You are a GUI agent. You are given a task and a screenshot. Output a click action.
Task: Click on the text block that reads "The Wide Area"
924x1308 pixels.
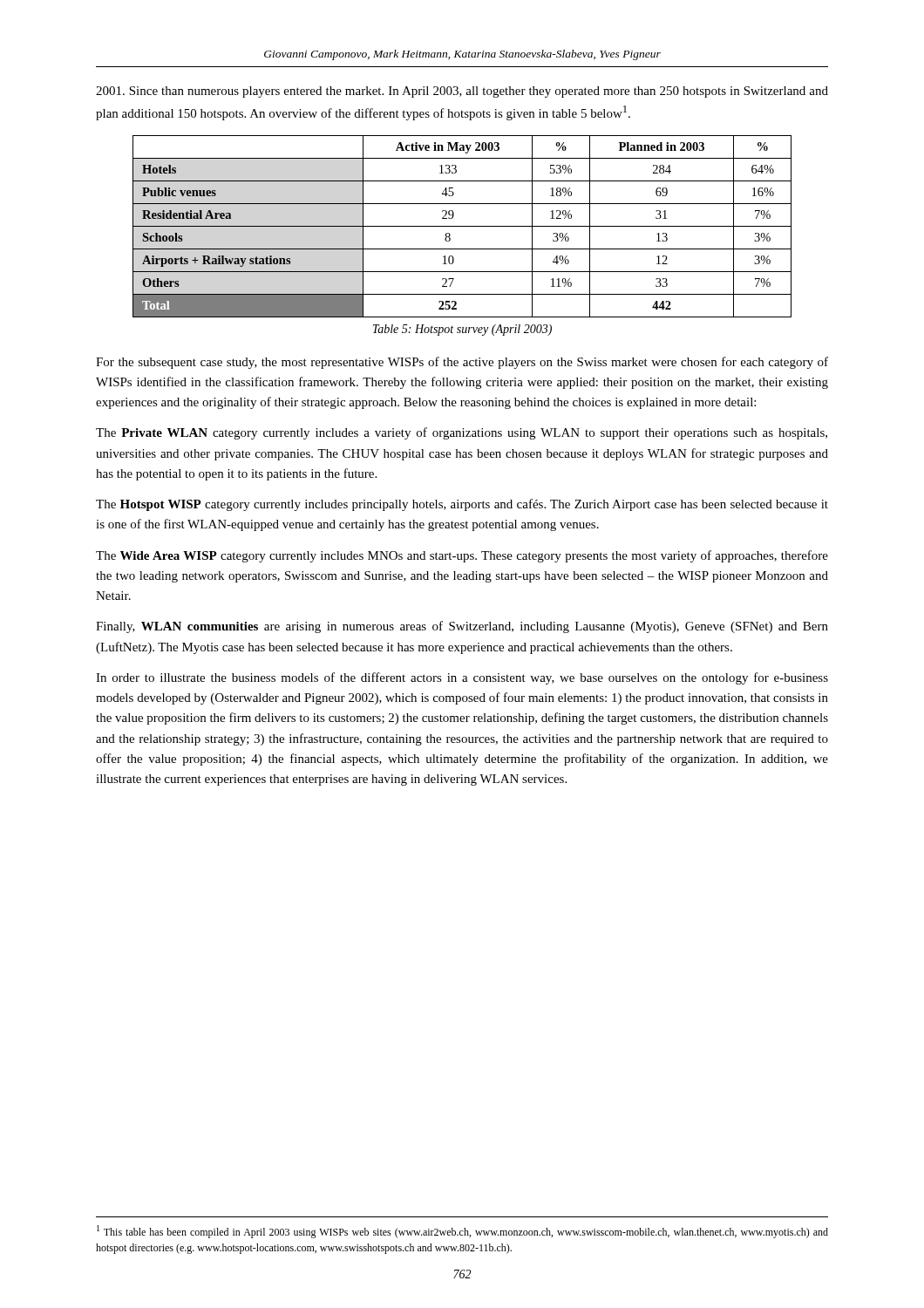(462, 575)
